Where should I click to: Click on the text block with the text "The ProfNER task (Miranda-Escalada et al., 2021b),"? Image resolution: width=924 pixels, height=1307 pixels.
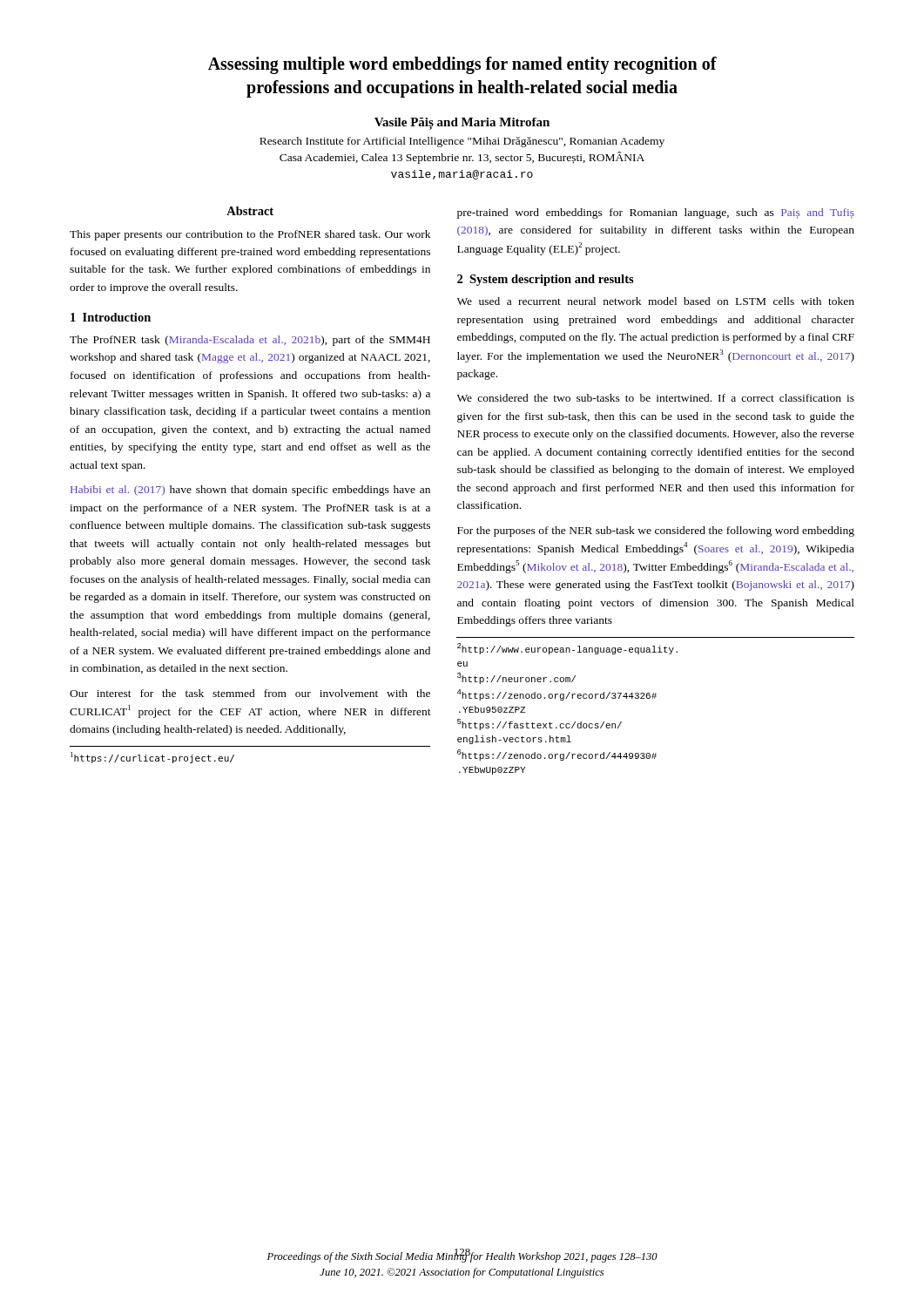[x=250, y=402]
